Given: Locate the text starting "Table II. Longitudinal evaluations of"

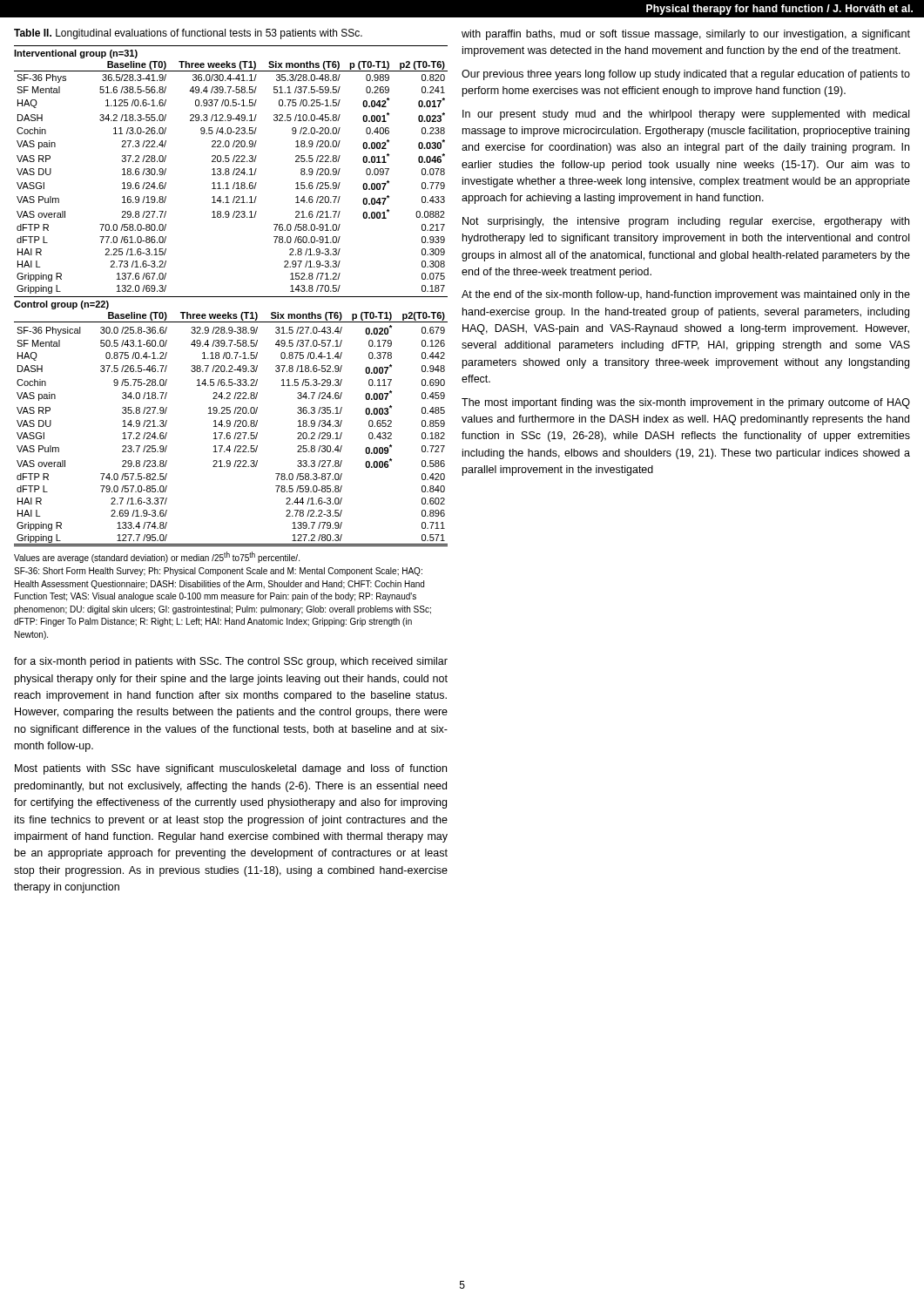Looking at the screenshot, I should [188, 33].
